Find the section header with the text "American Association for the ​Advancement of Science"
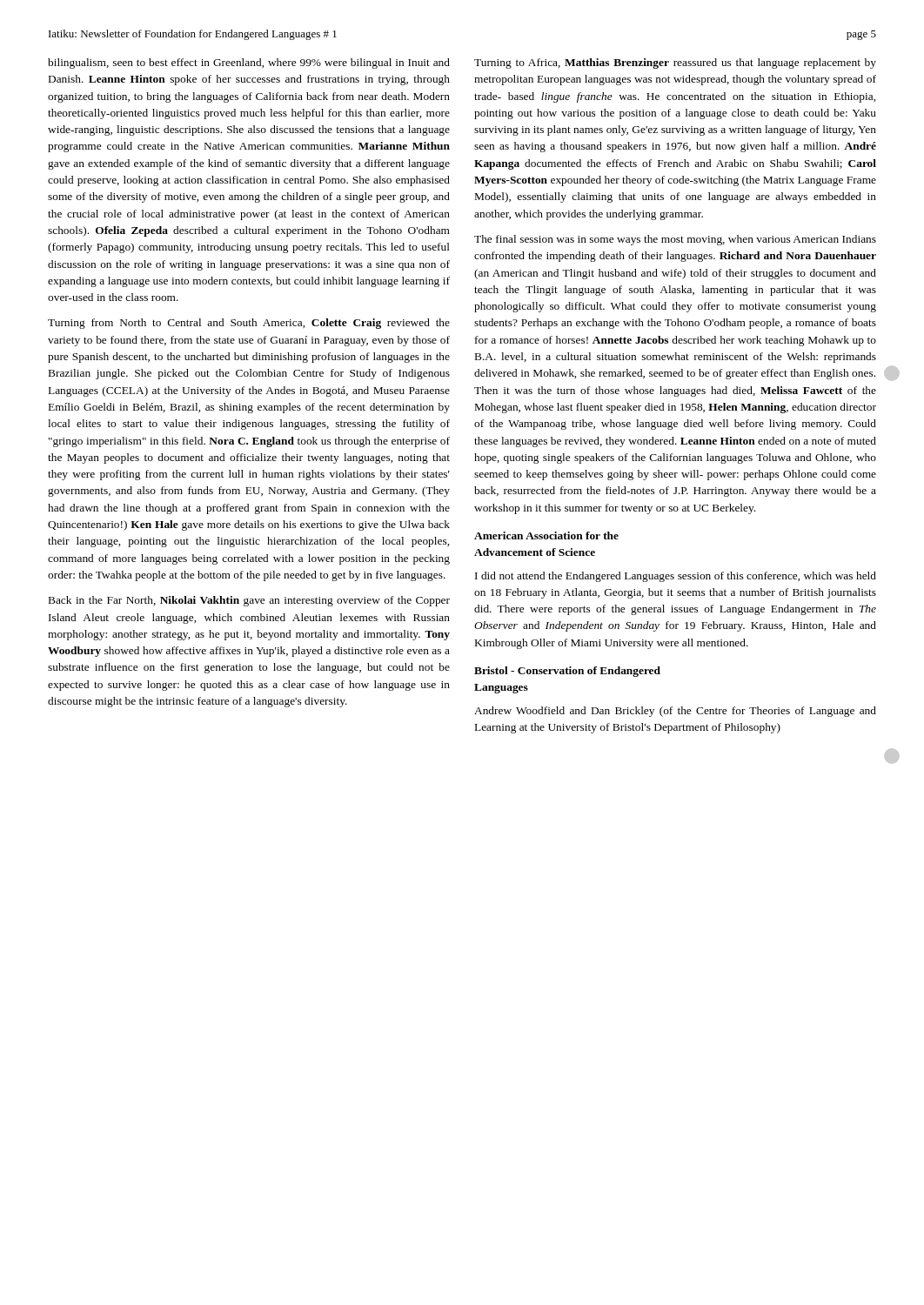Image resolution: width=924 pixels, height=1305 pixels. 546,544
